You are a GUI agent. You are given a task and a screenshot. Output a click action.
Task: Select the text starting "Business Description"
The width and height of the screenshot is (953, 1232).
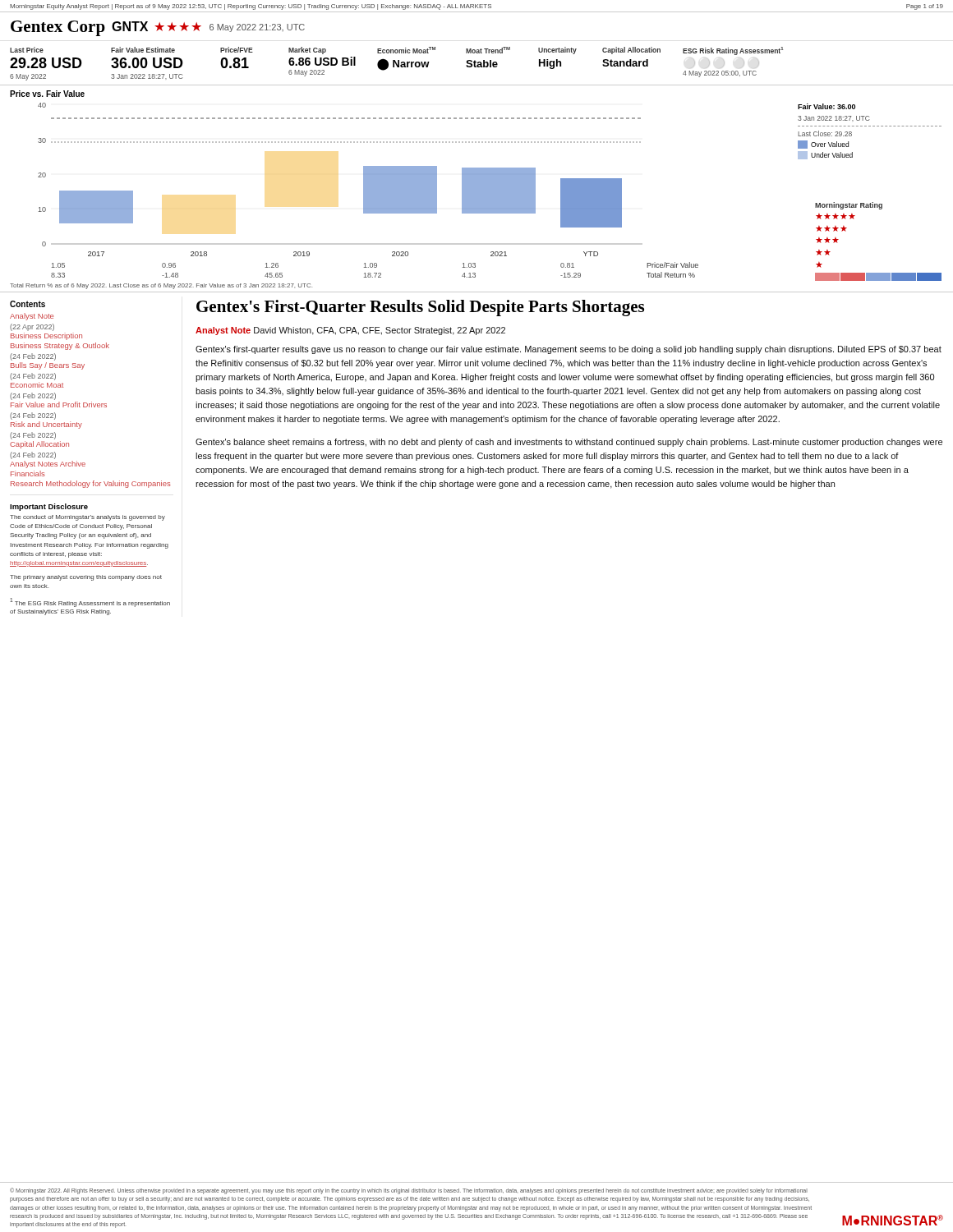[x=92, y=336]
